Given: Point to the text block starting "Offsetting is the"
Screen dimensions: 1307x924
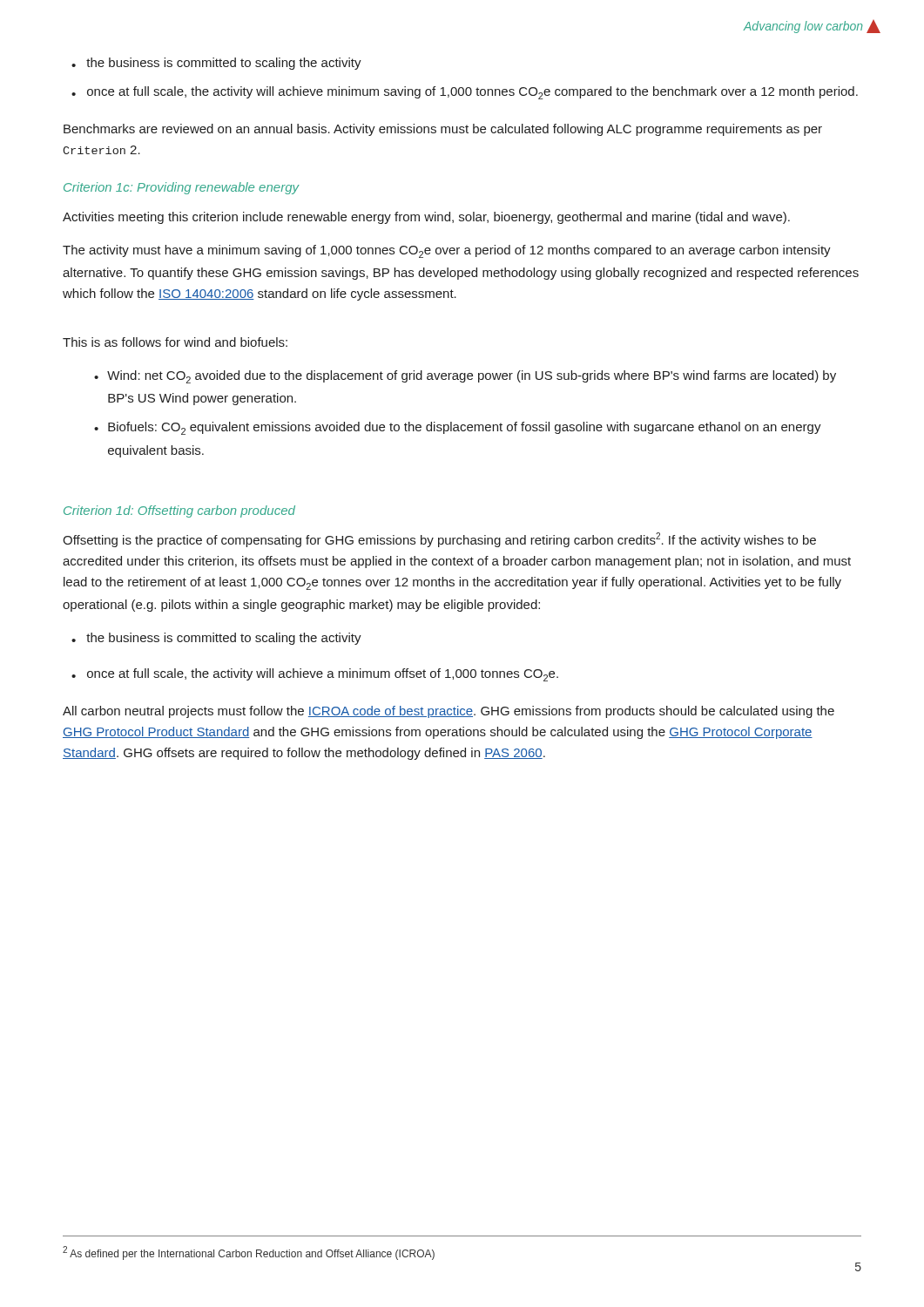Looking at the screenshot, I should [x=462, y=573].
